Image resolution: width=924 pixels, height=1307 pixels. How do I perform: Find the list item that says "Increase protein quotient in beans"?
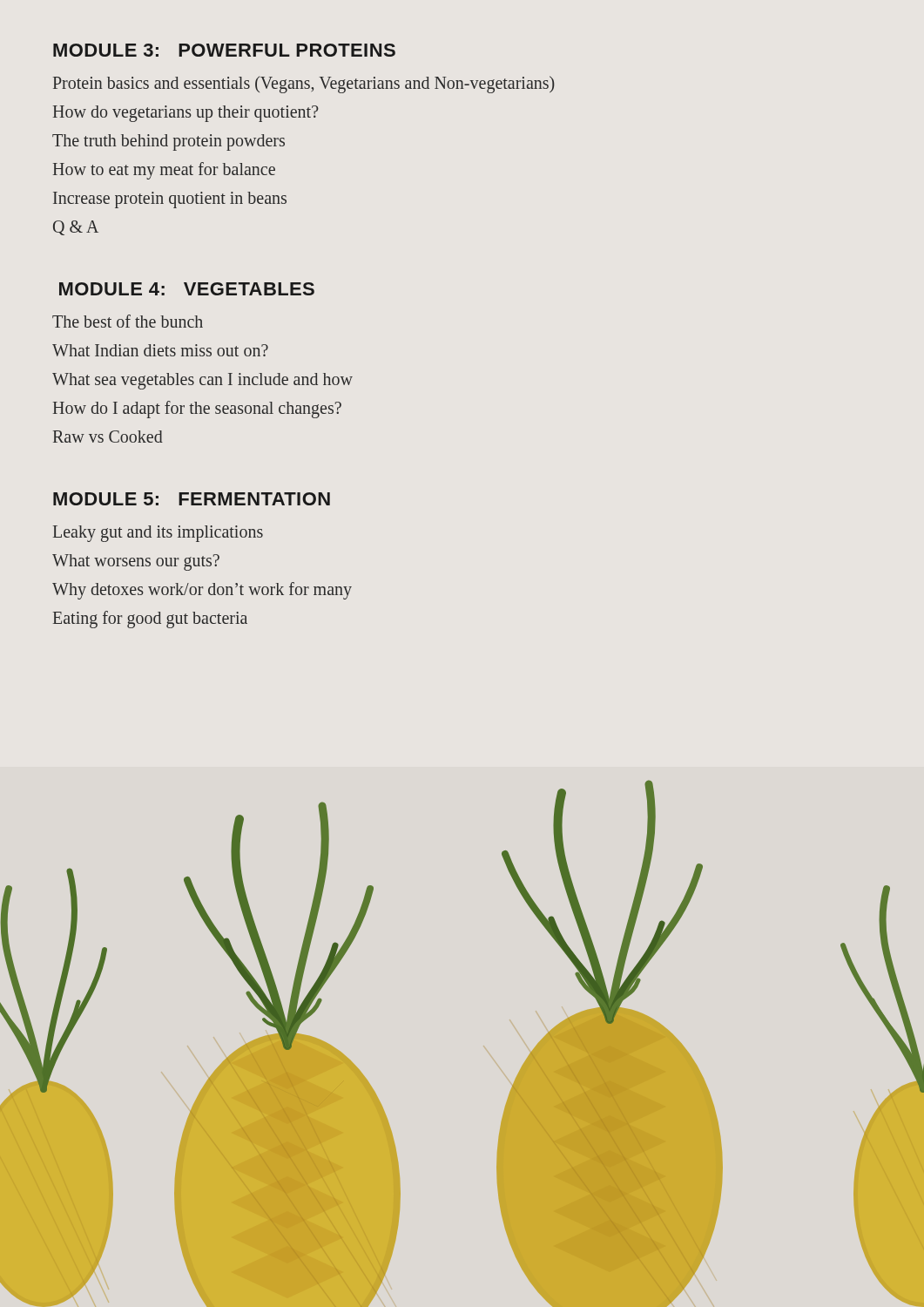[170, 198]
